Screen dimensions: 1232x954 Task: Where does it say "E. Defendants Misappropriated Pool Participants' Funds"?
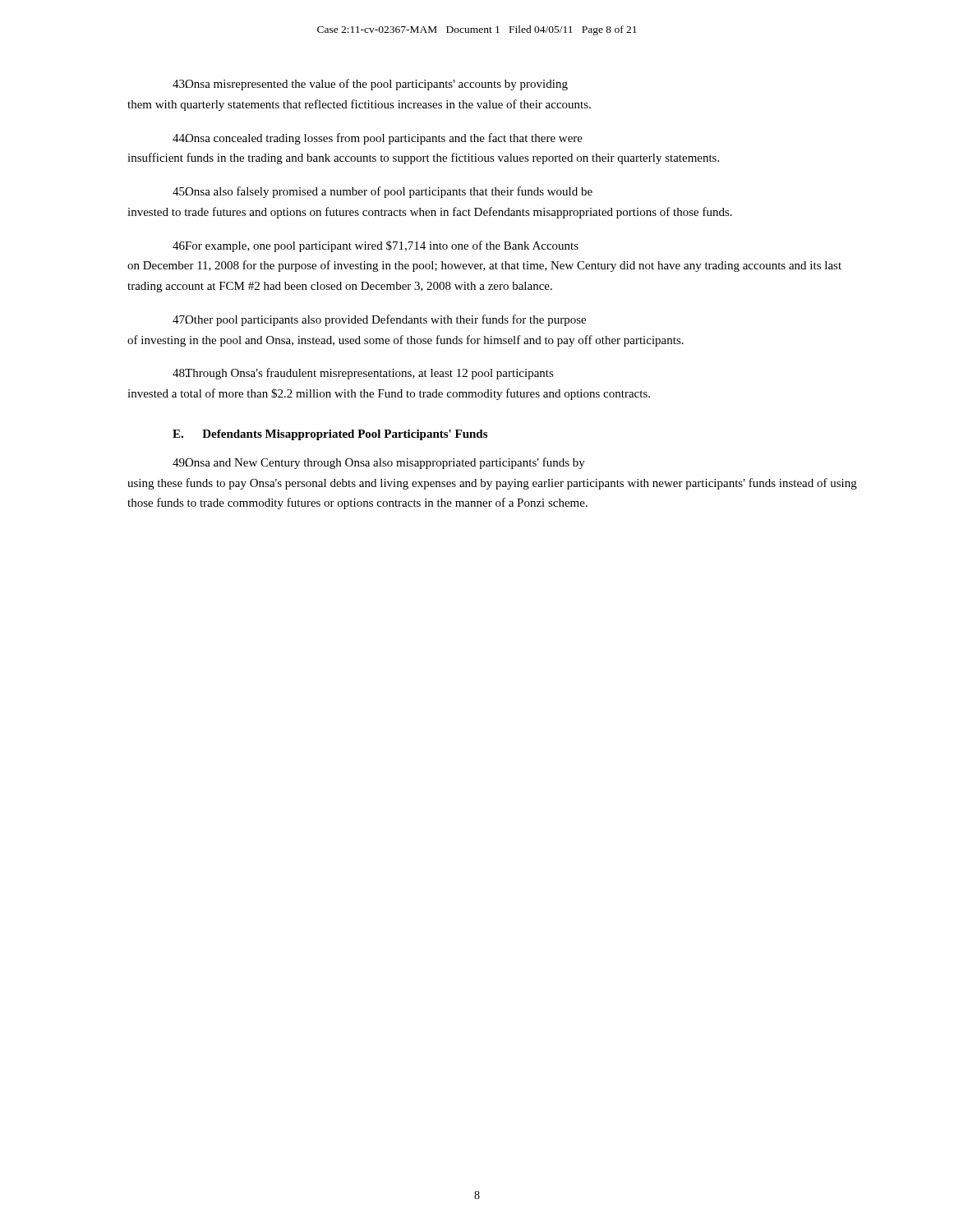click(330, 433)
